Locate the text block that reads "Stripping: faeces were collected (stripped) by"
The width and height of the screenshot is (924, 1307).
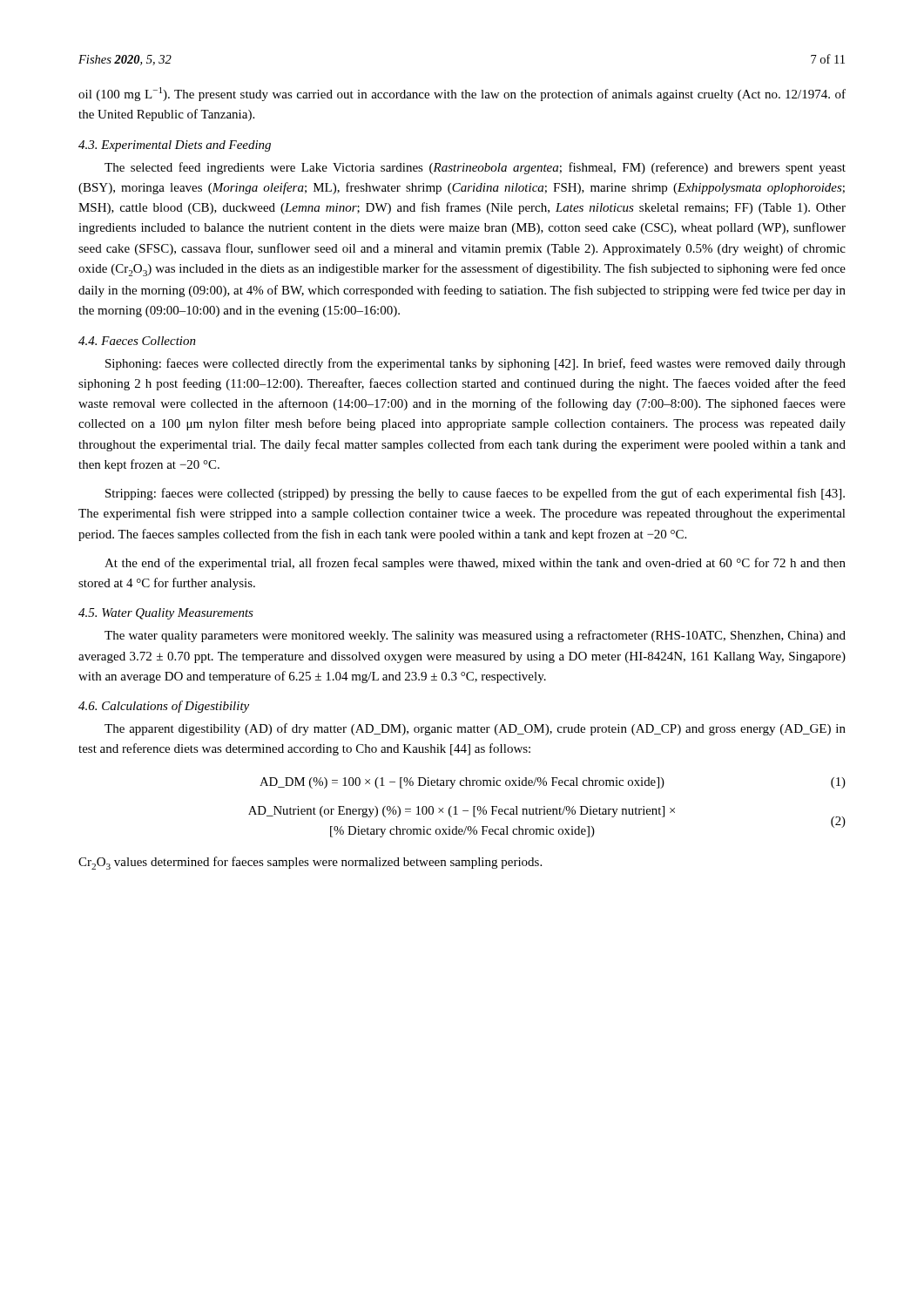click(462, 514)
